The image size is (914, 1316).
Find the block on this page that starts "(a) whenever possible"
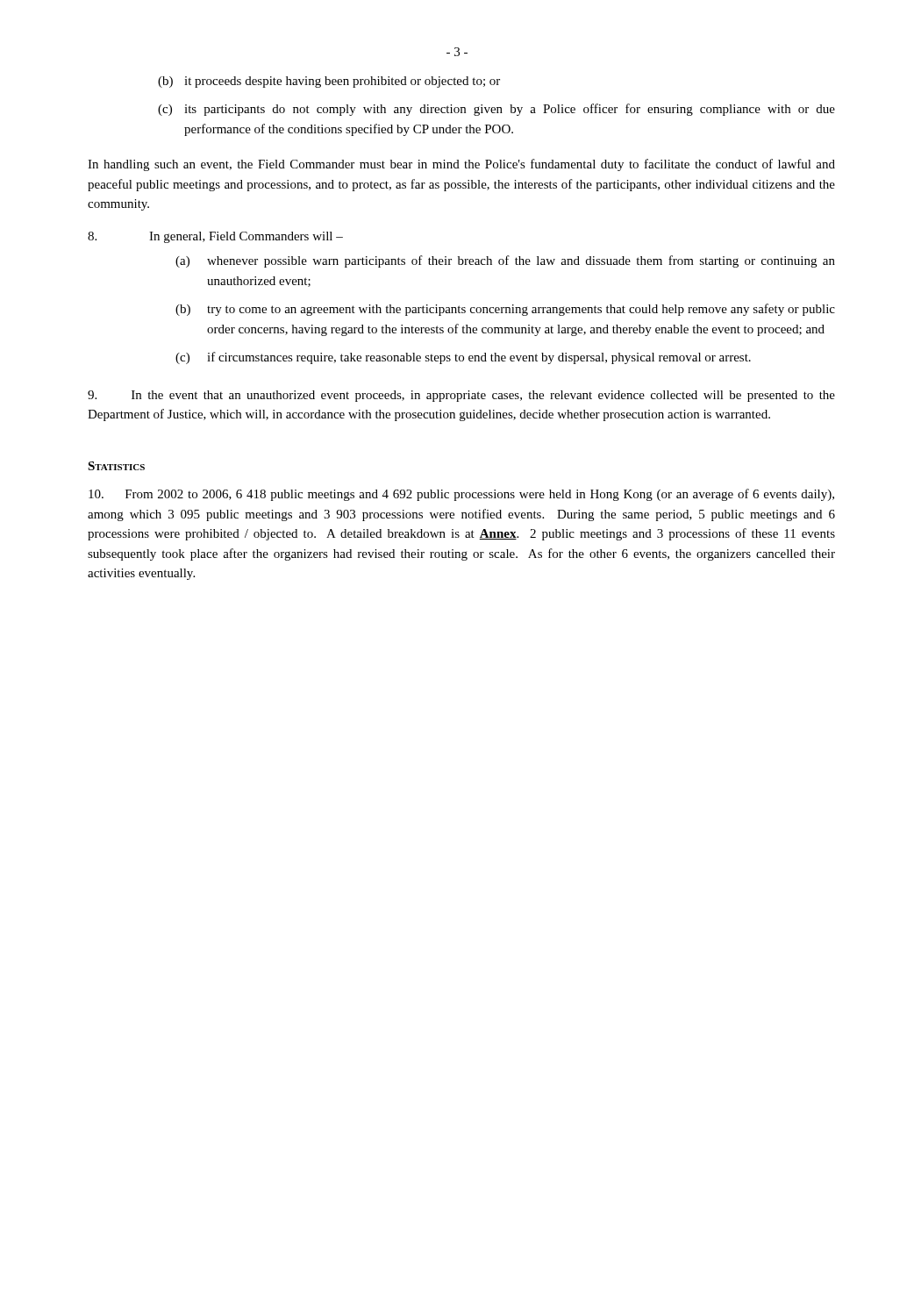(505, 271)
